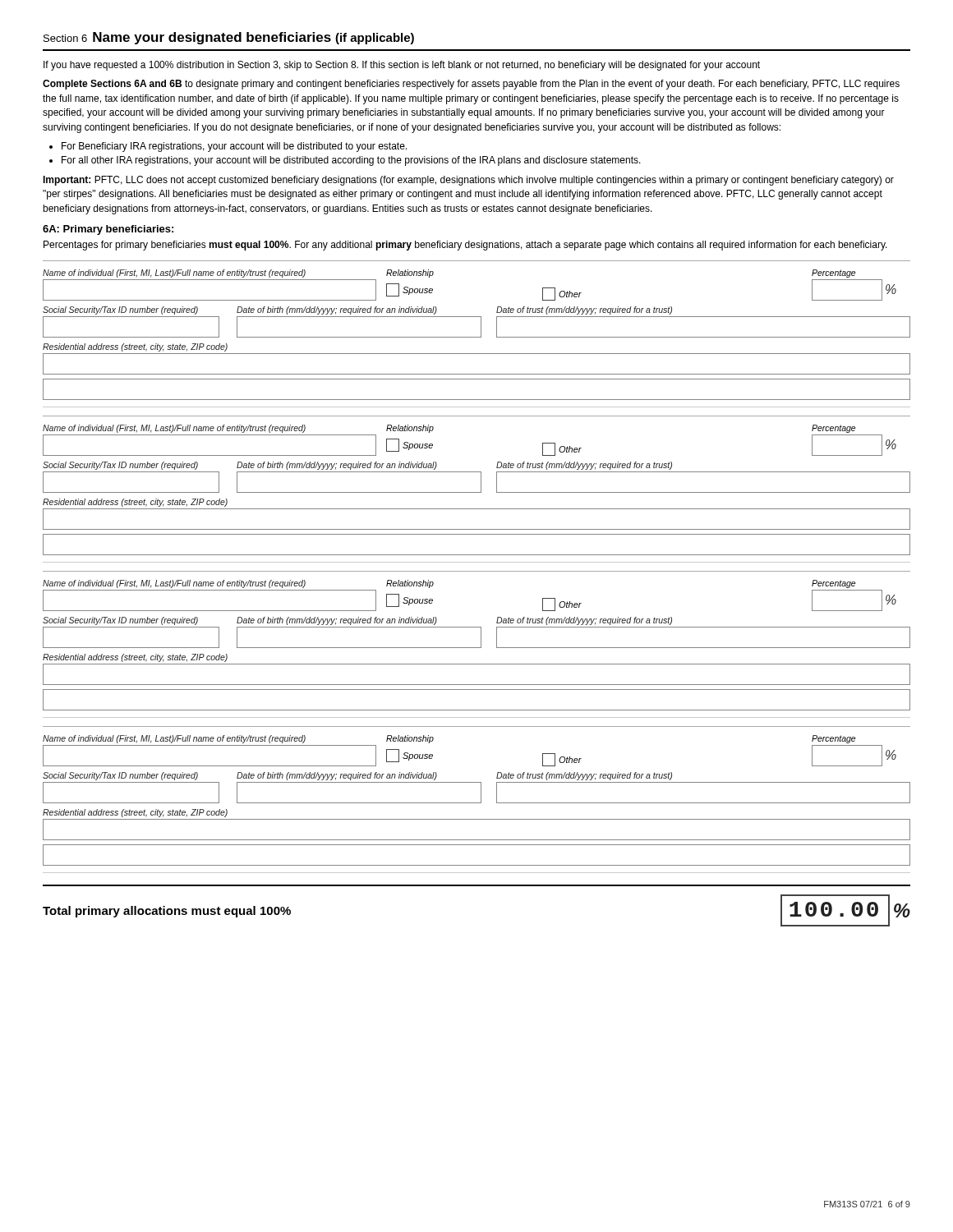953x1232 pixels.
Task: Locate the block of text that opens with "For all other IRA registrations, your account will"
Action: click(x=351, y=160)
